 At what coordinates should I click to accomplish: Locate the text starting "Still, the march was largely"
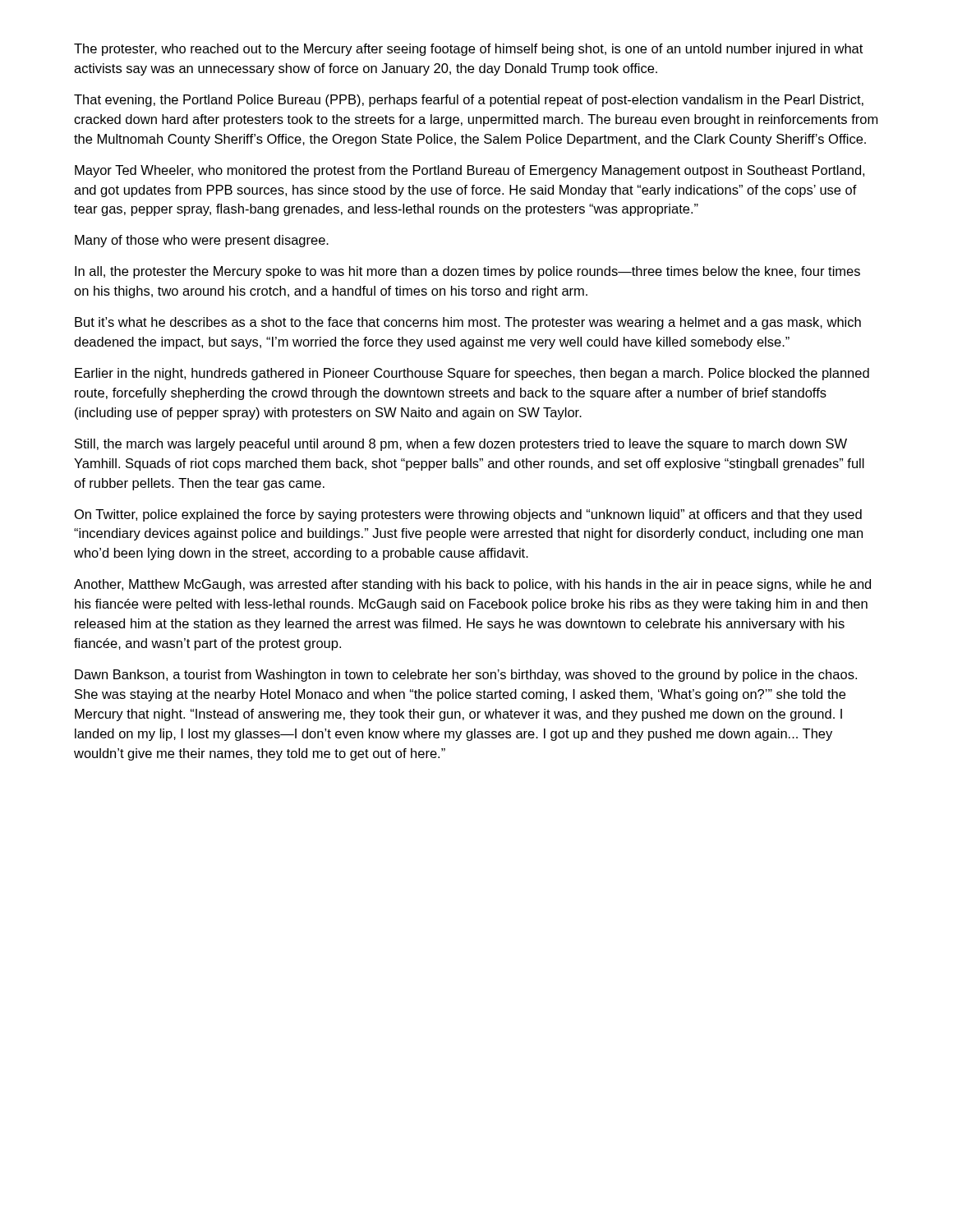pyautogui.click(x=469, y=463)
